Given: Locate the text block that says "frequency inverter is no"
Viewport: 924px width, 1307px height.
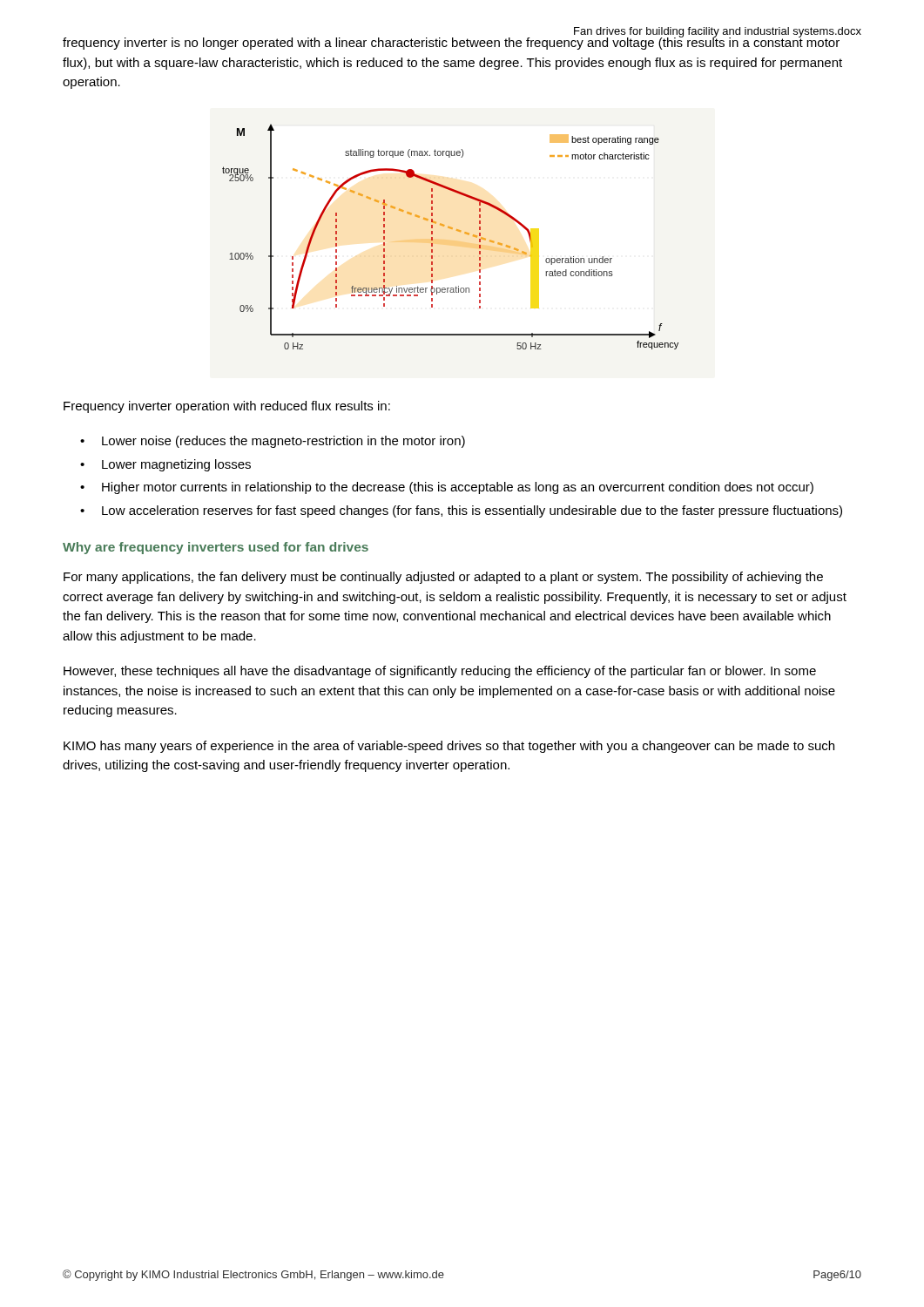Looking at the screenshot, I should click(453, 62).
